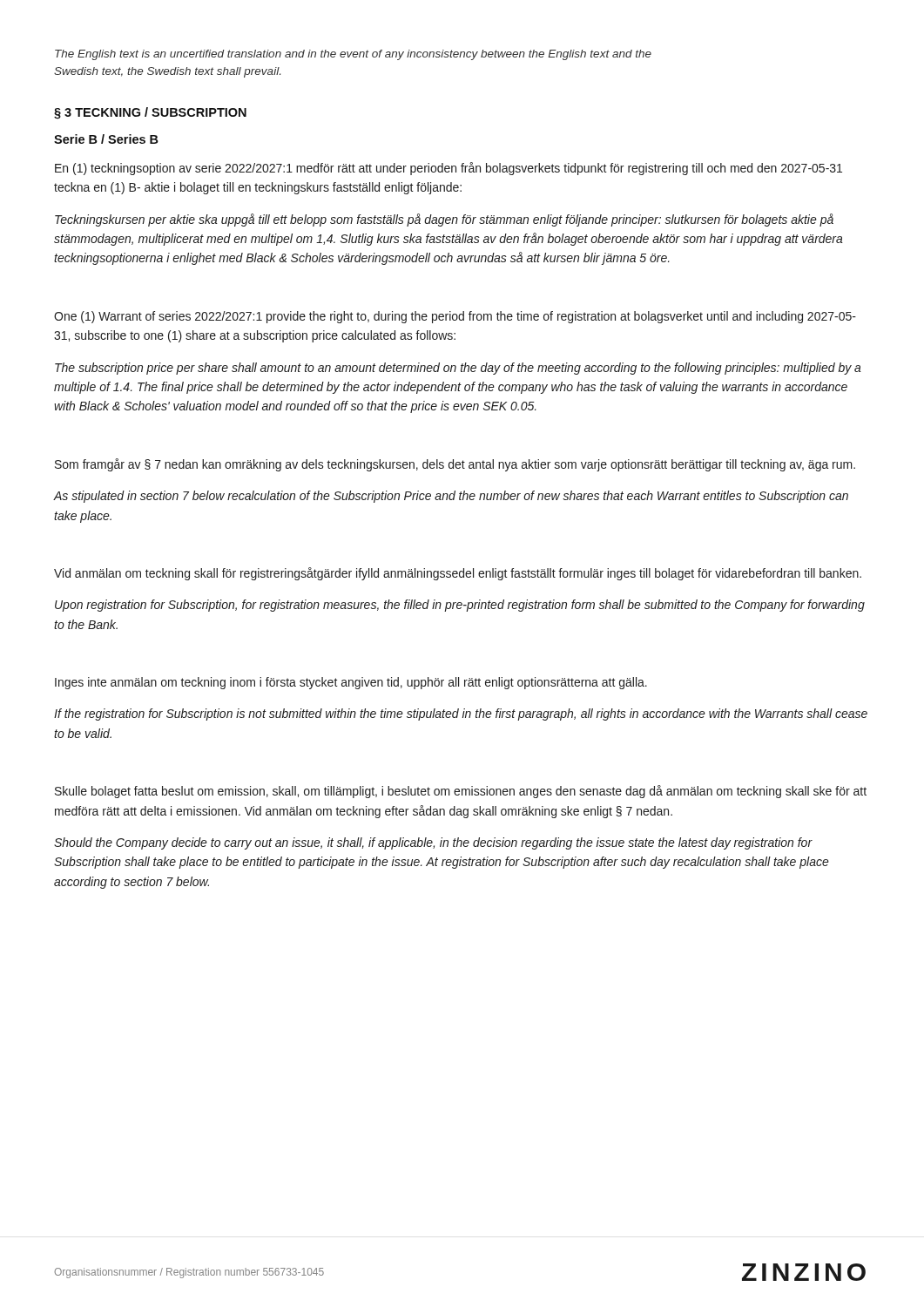Viewport: 924px width, 1307px height.
Task: Navigate to the text block starting "One (1) Warrant of series 2022/2027:1"
Action: (462, 326)
